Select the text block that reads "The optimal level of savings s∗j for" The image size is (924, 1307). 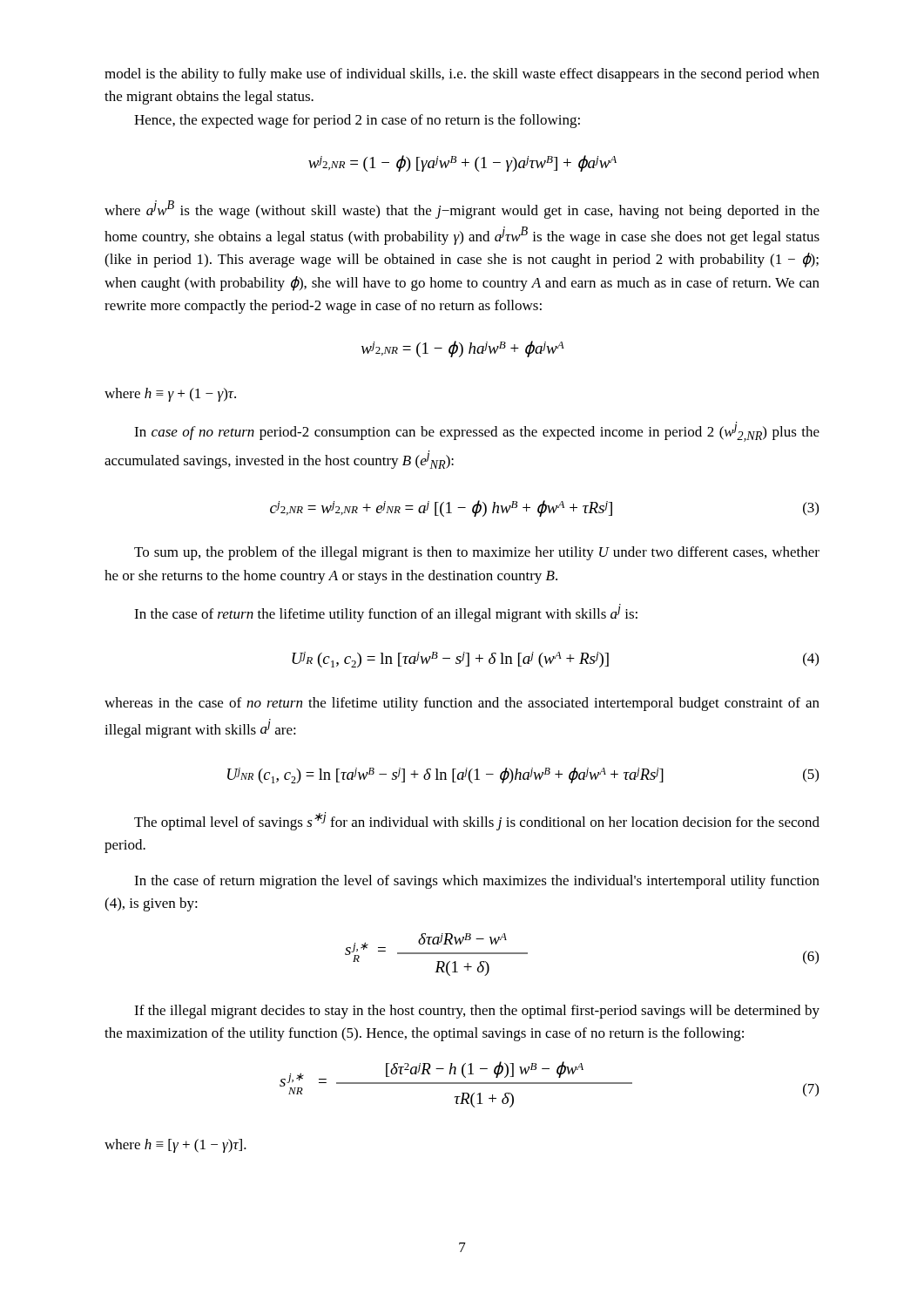pyautogui.click(x=477, y=821)
